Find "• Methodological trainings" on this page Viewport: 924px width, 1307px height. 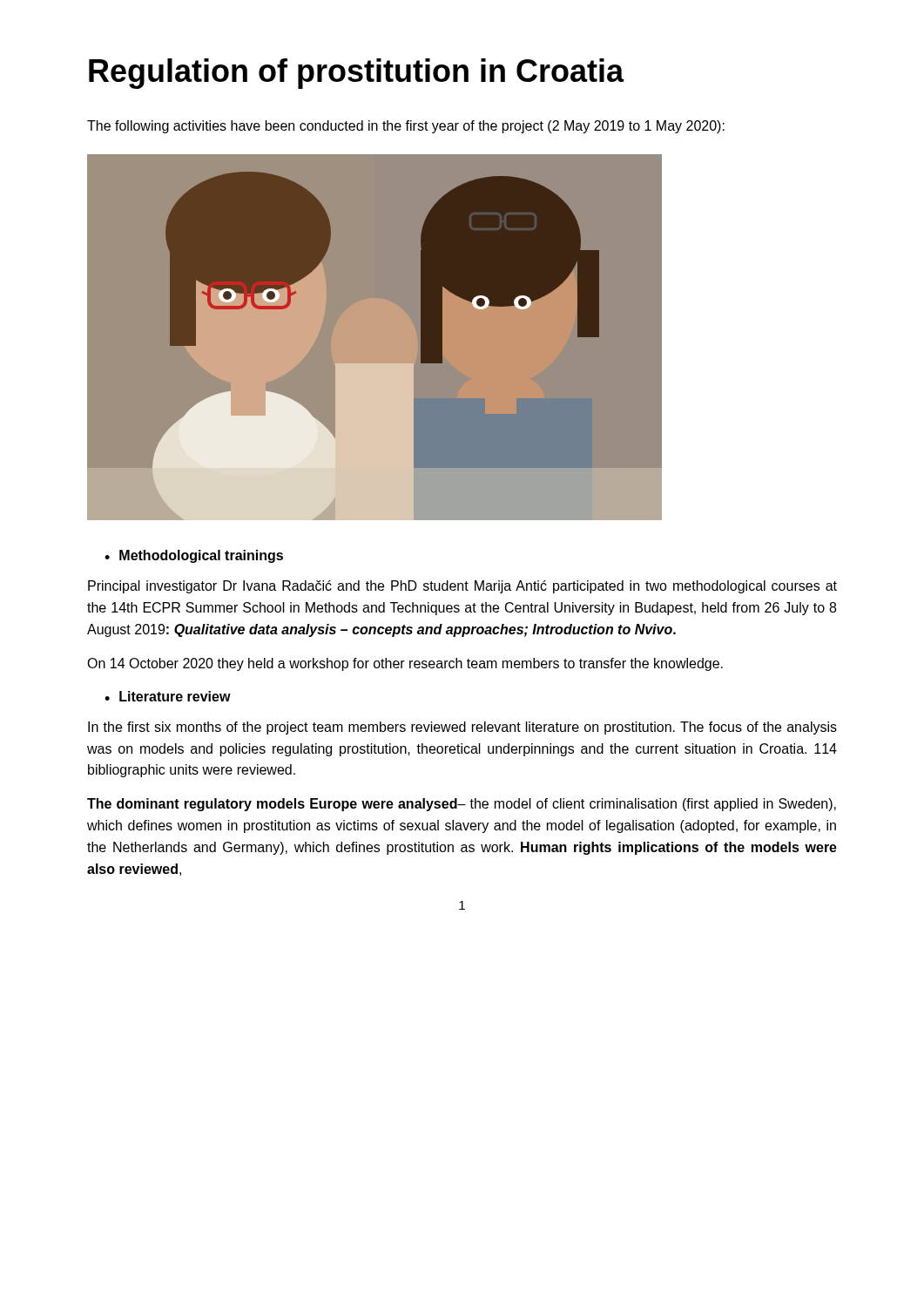(194, 558)
